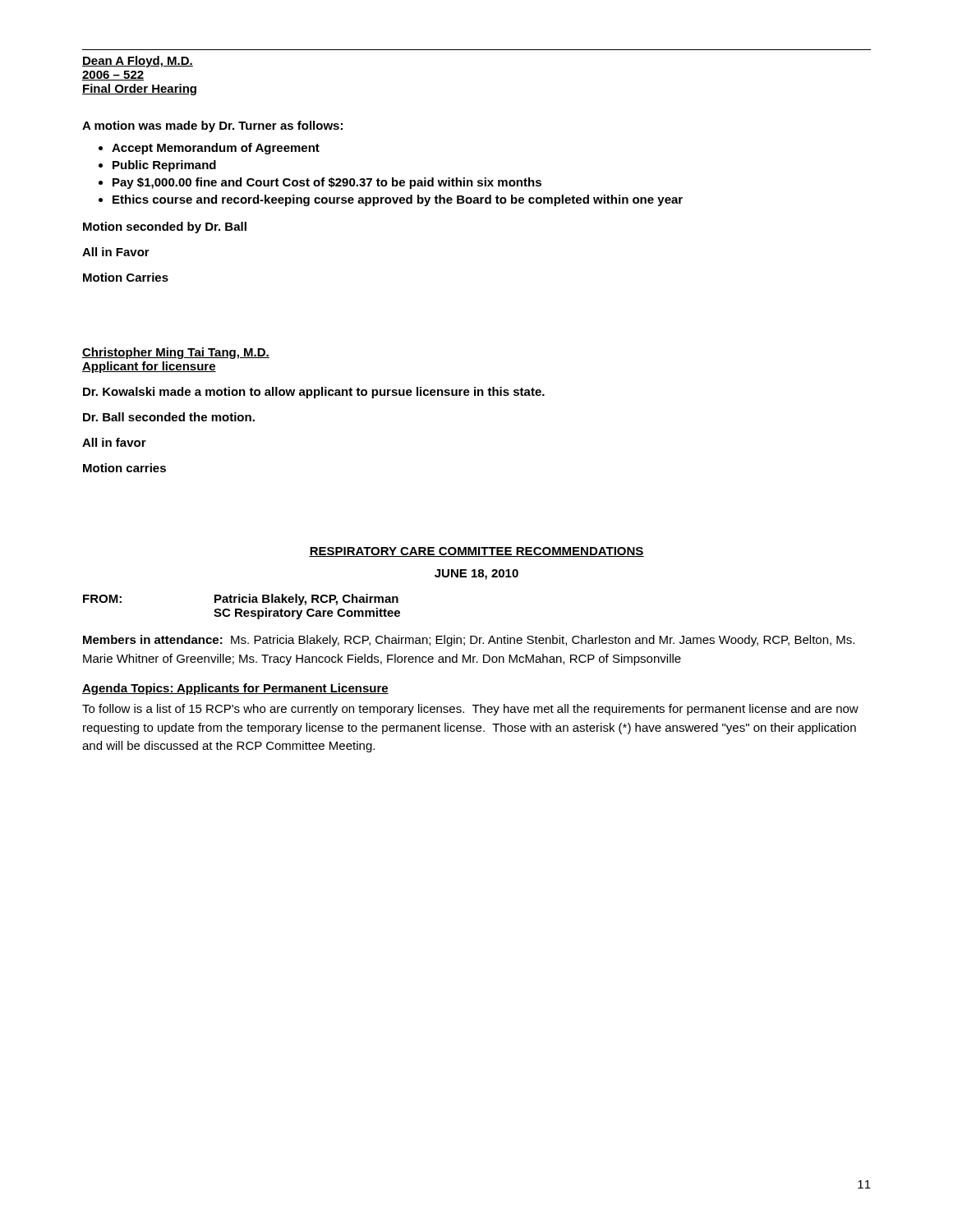Find the section header that reads "Agenda Topics: Applicants for Permanent Licensure"

click(x=235, y=688)
